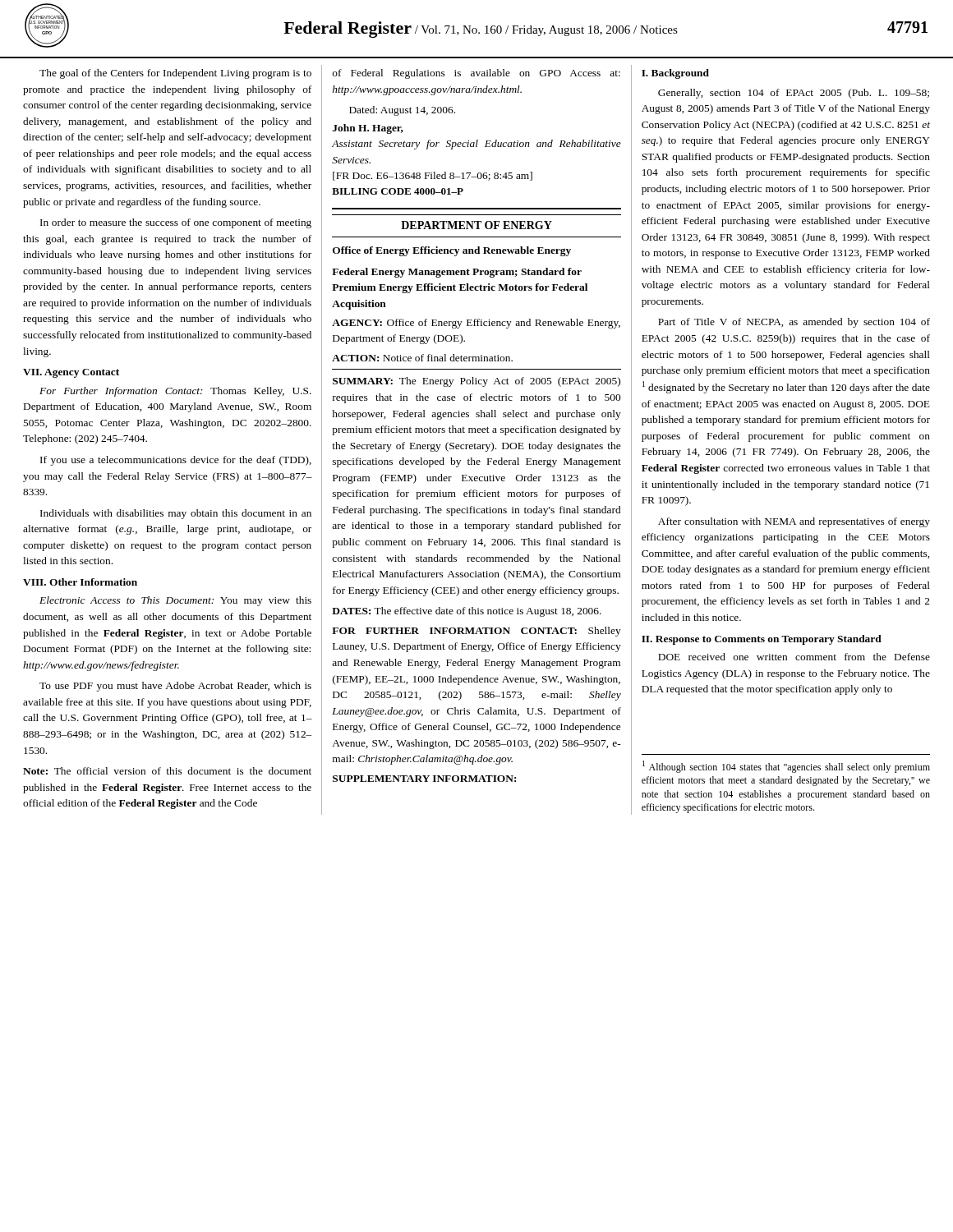Find the section header on this page that starts "Office of Energy"
953x1232 pixels.
pyautogui.click(x=452, y=250)
